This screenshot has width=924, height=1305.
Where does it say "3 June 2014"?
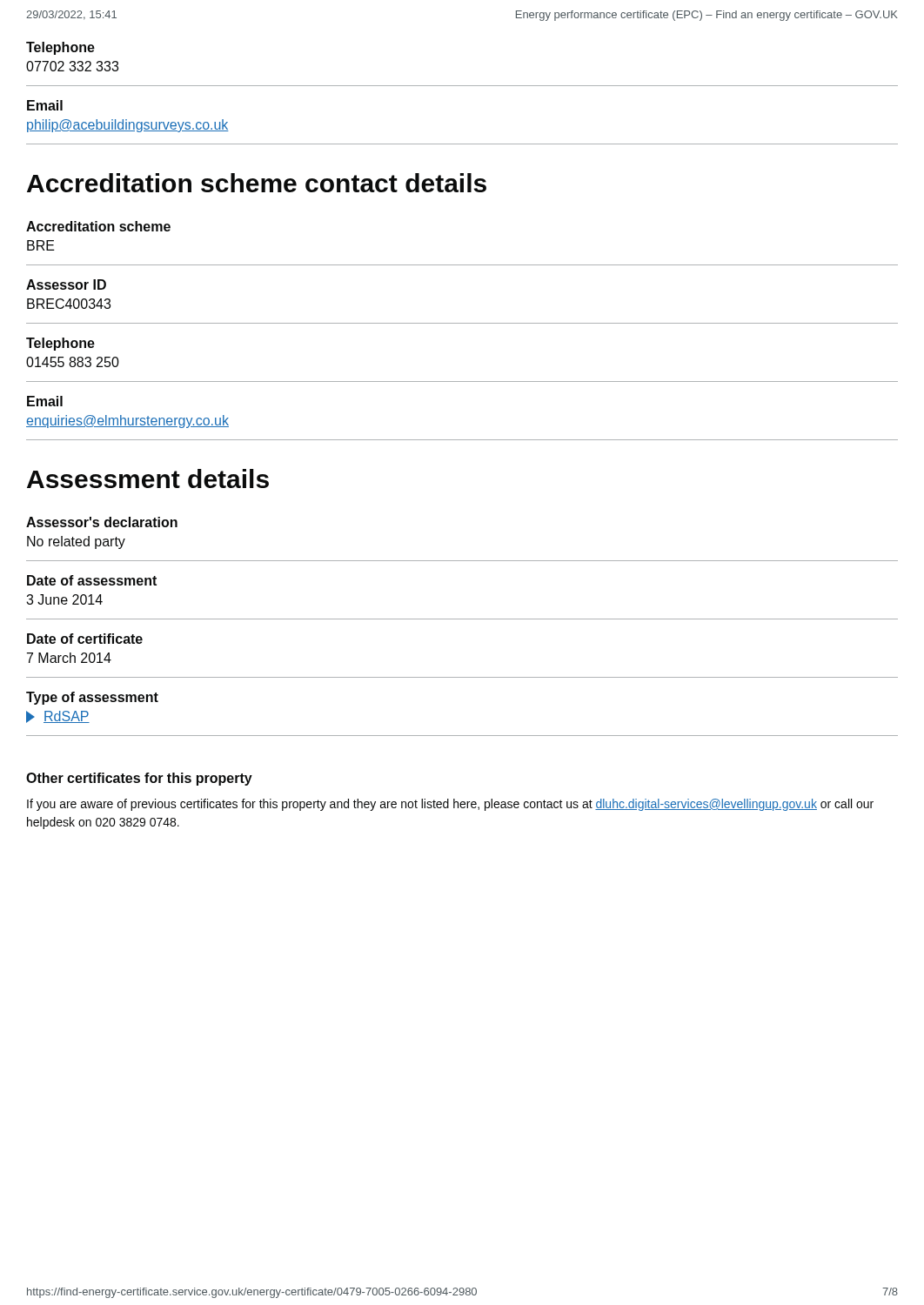[x=64, y=600]
